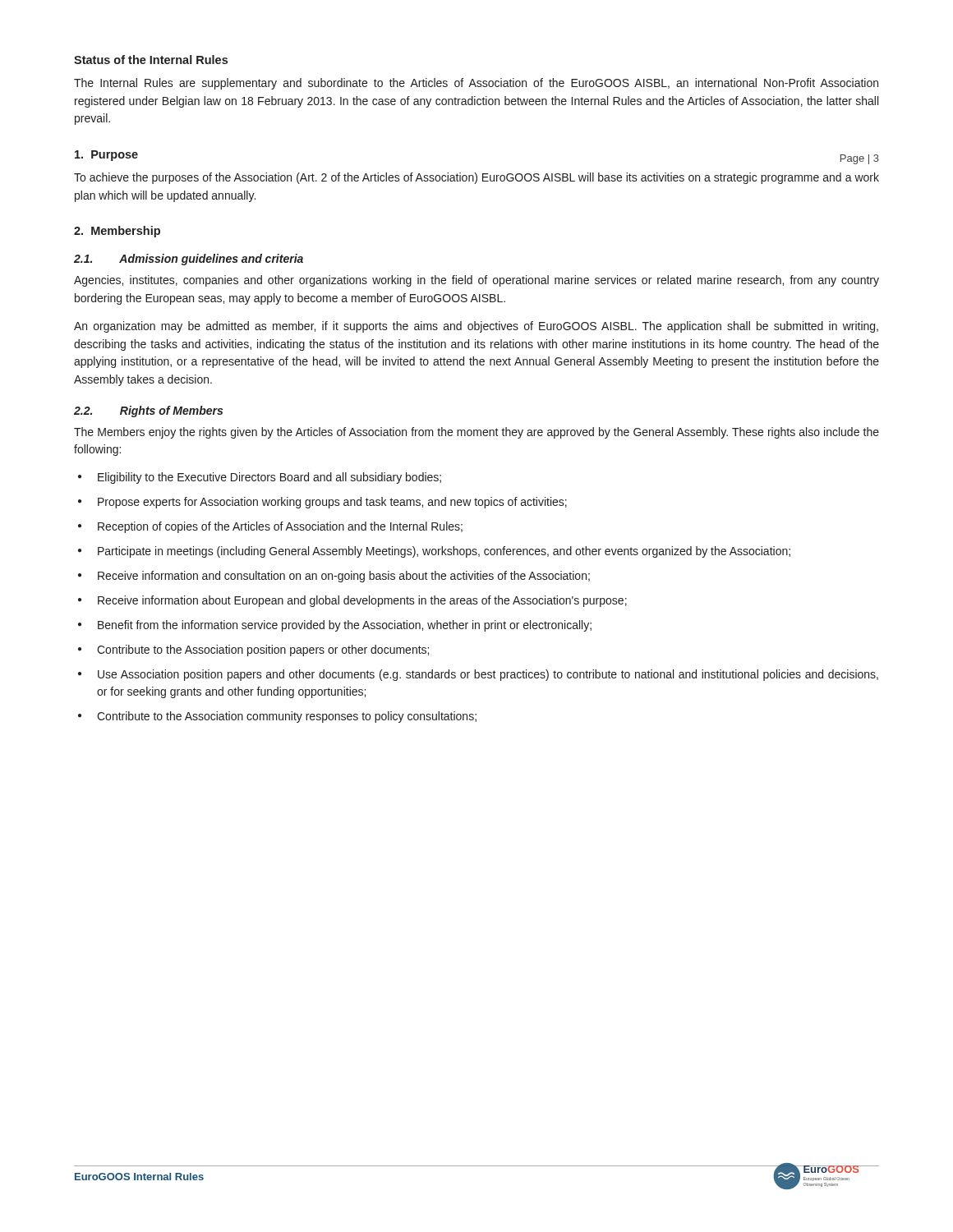Point to the section header beginning "Status of the"
The width and height of the screenshot is (953, 1232).
point(151,60)
